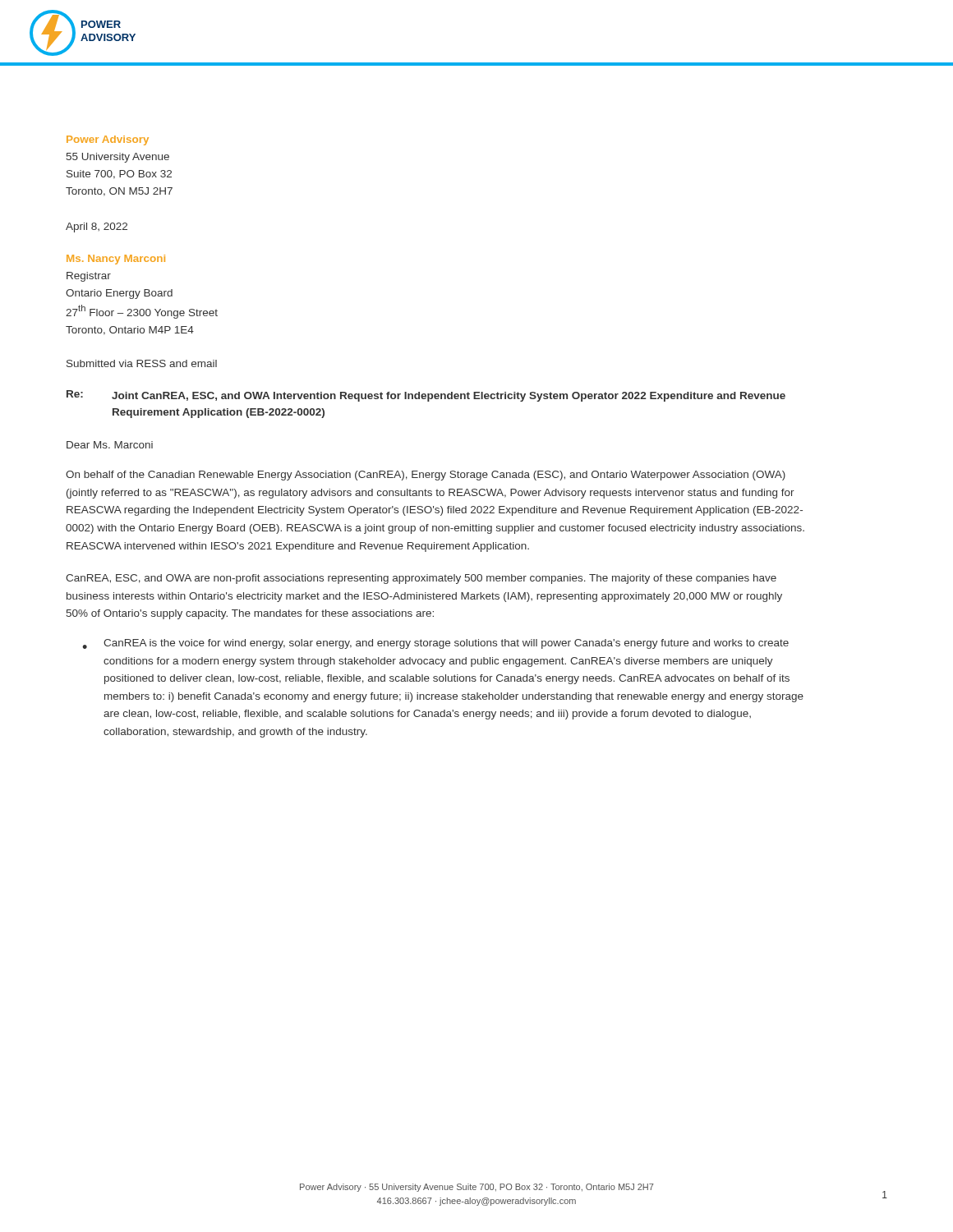Find the text block that reads "Ms. Nancy Marconi Registrar Ontario"
This screenshot has height=1232, width=953.
tap(116, 260)
